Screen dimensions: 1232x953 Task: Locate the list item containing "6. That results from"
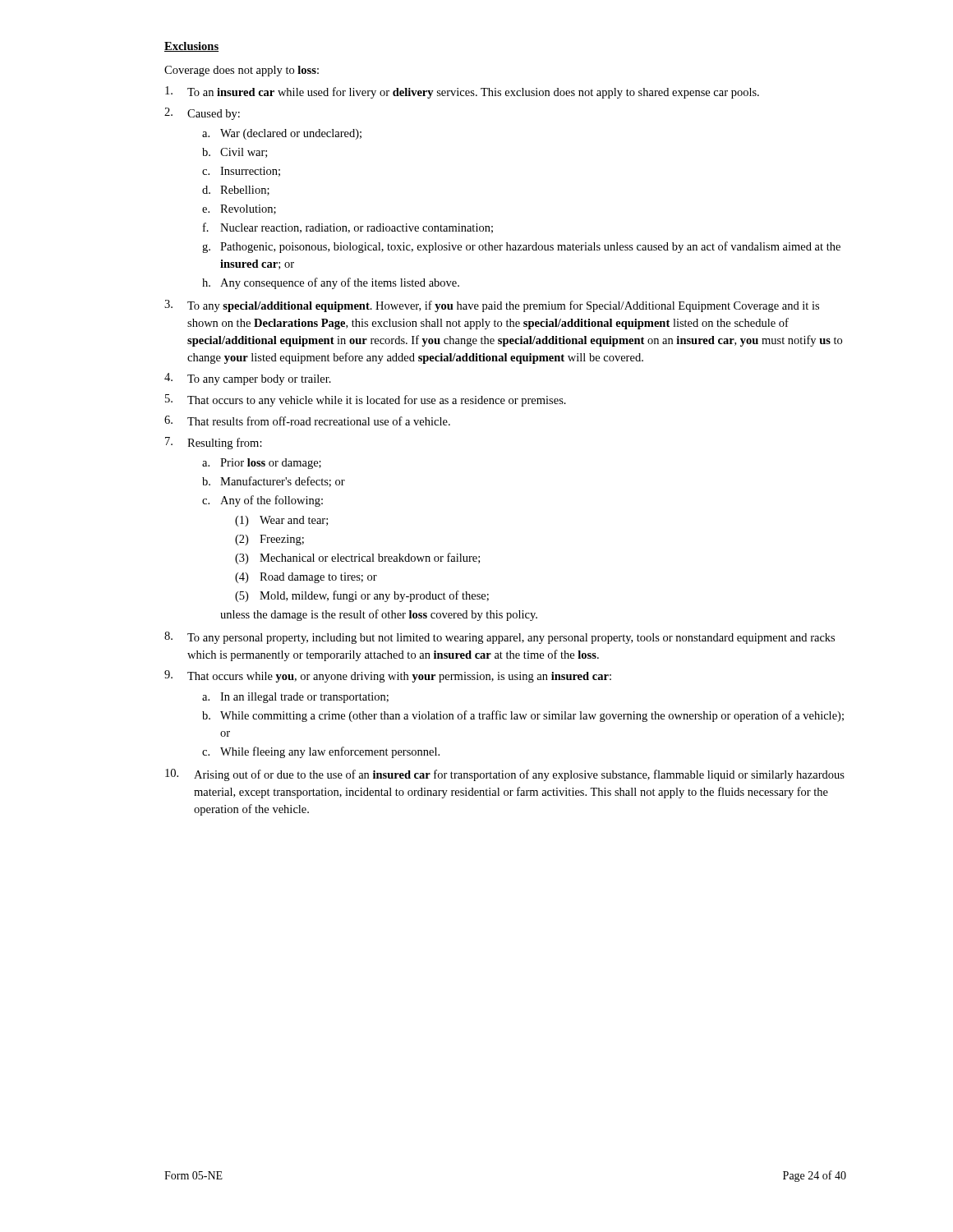click(x=307, y=421)
